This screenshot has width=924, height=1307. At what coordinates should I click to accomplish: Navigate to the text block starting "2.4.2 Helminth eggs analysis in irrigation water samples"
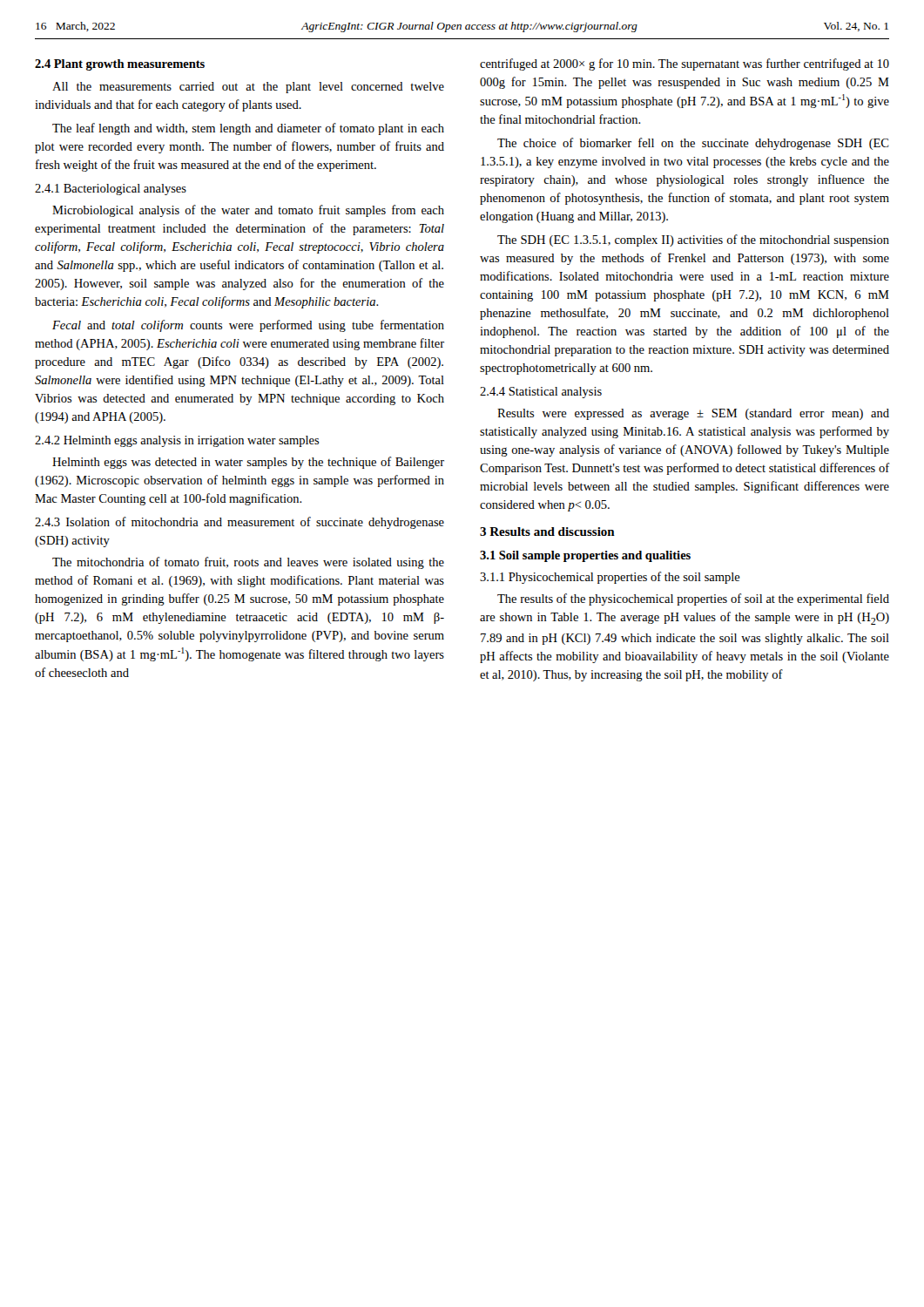pos(177,440)
